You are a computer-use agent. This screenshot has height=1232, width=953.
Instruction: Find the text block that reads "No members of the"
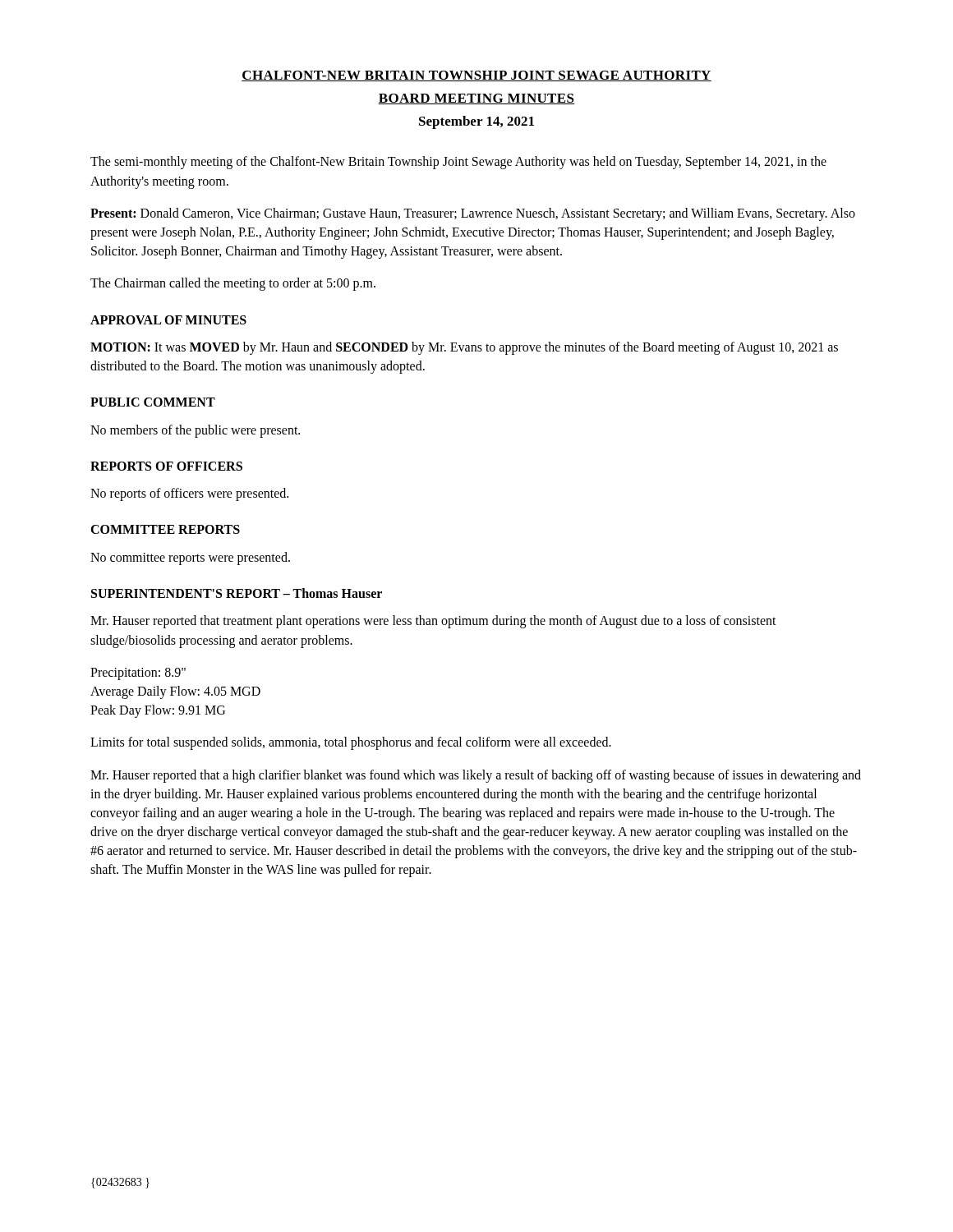click(x=196, y=430)
